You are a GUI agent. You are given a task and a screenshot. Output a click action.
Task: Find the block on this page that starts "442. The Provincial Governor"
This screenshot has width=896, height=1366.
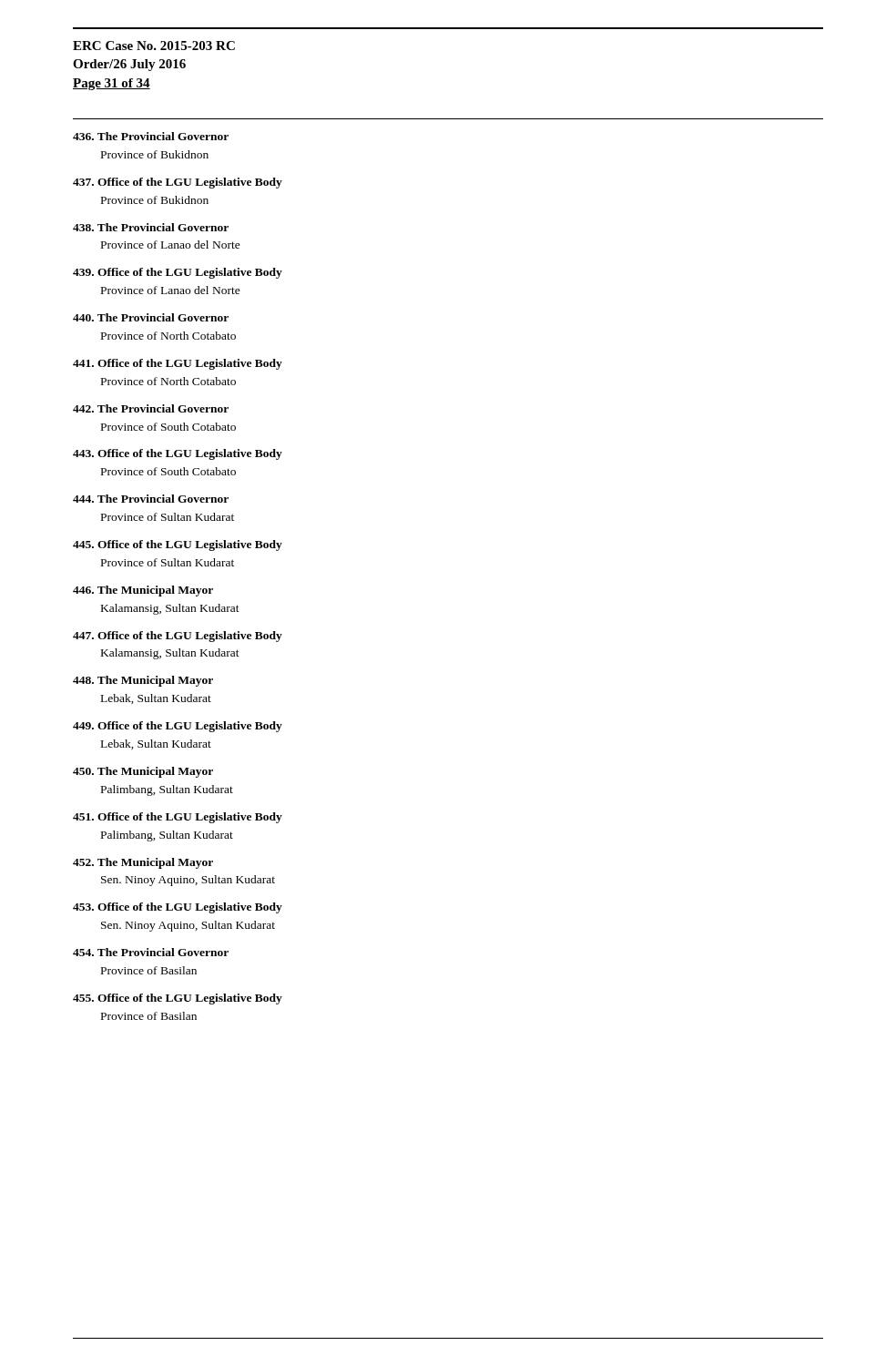coord(155,417)
